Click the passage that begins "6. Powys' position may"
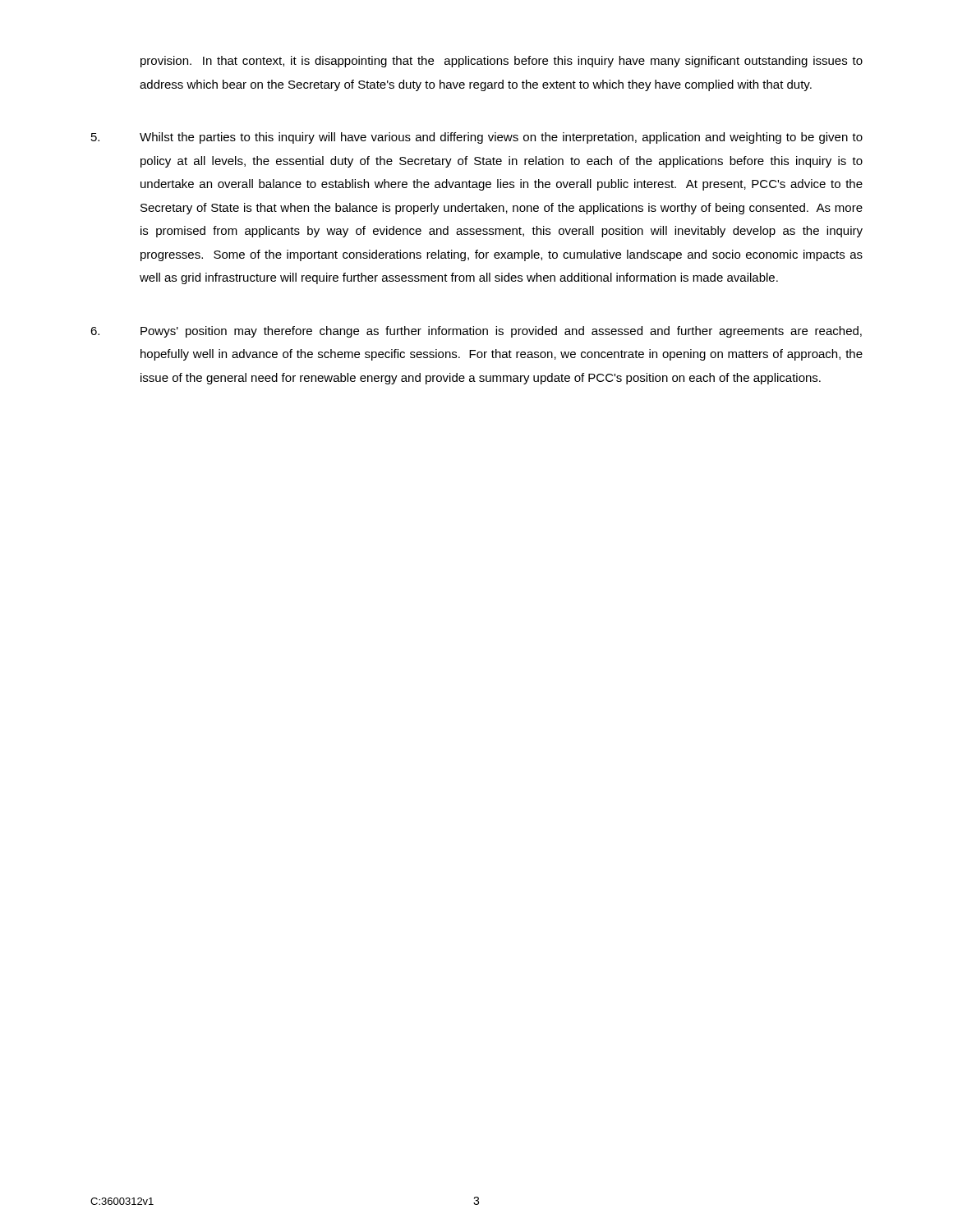Screen dimensions: 1232x953 click(476, 354)
